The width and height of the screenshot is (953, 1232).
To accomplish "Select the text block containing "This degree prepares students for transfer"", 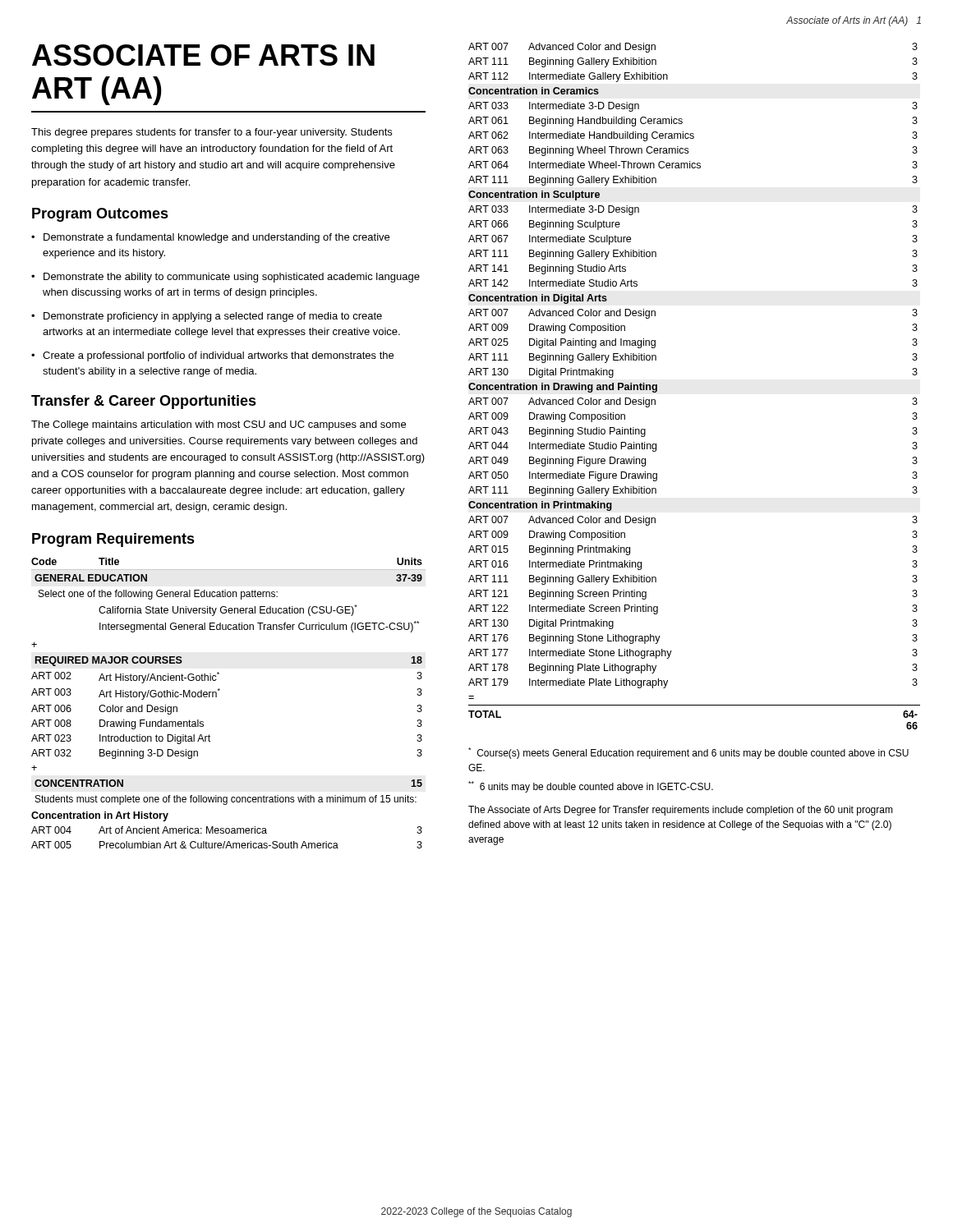I will pyautogui.click(x=213, y=157).
